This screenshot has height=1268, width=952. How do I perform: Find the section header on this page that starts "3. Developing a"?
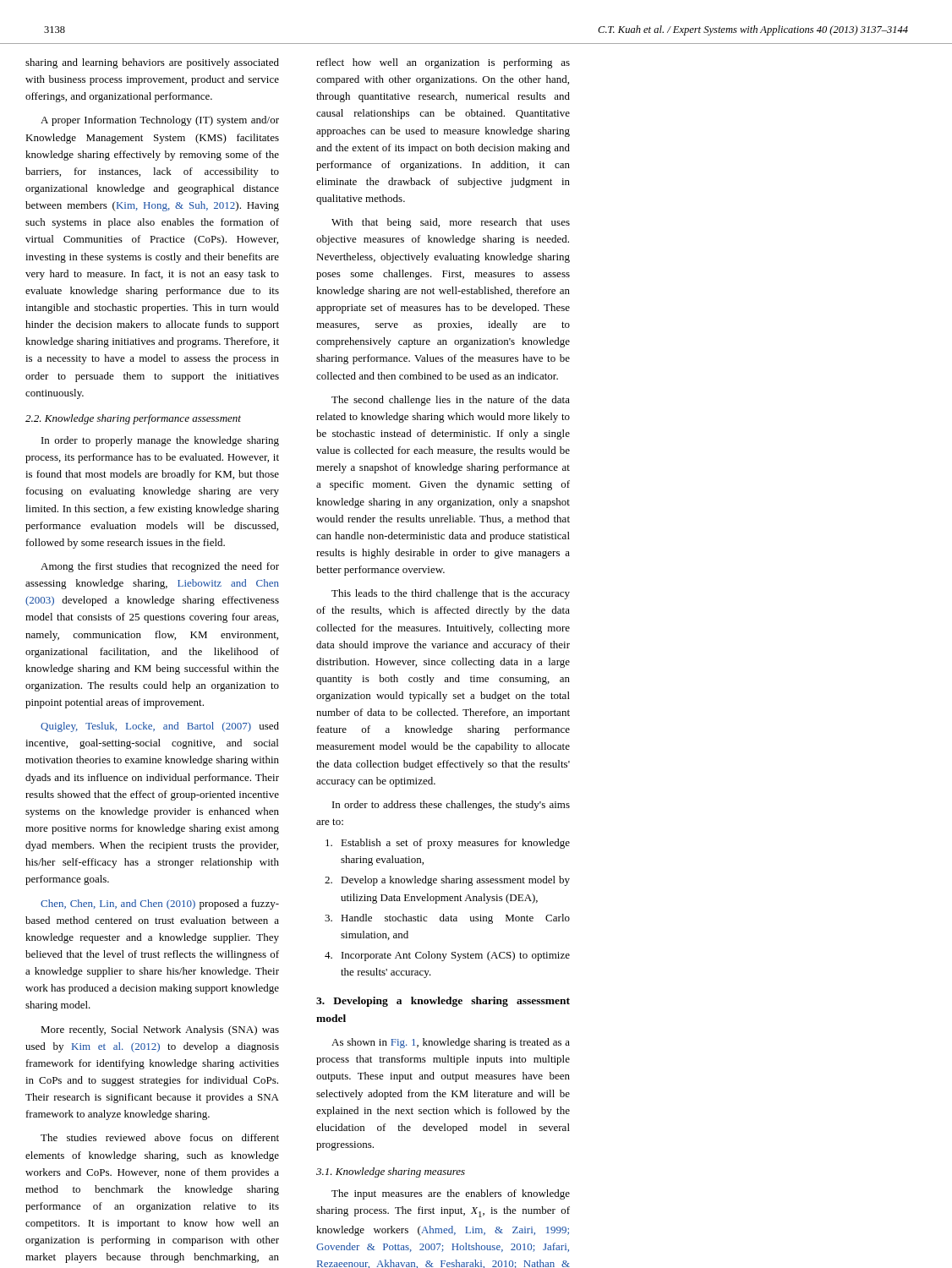click(443, 1010)
